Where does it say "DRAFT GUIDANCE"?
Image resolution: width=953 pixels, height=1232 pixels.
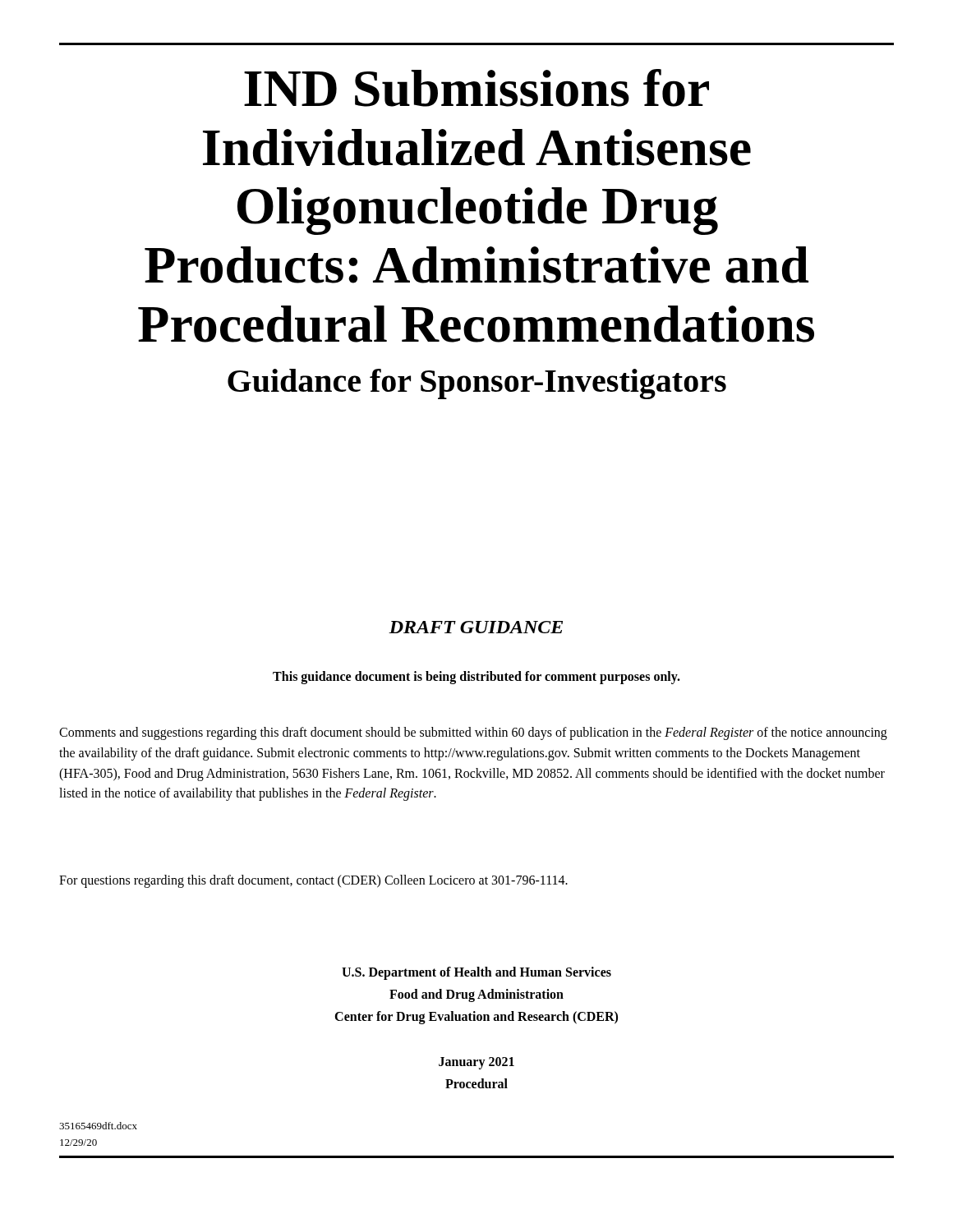point(476,627)
